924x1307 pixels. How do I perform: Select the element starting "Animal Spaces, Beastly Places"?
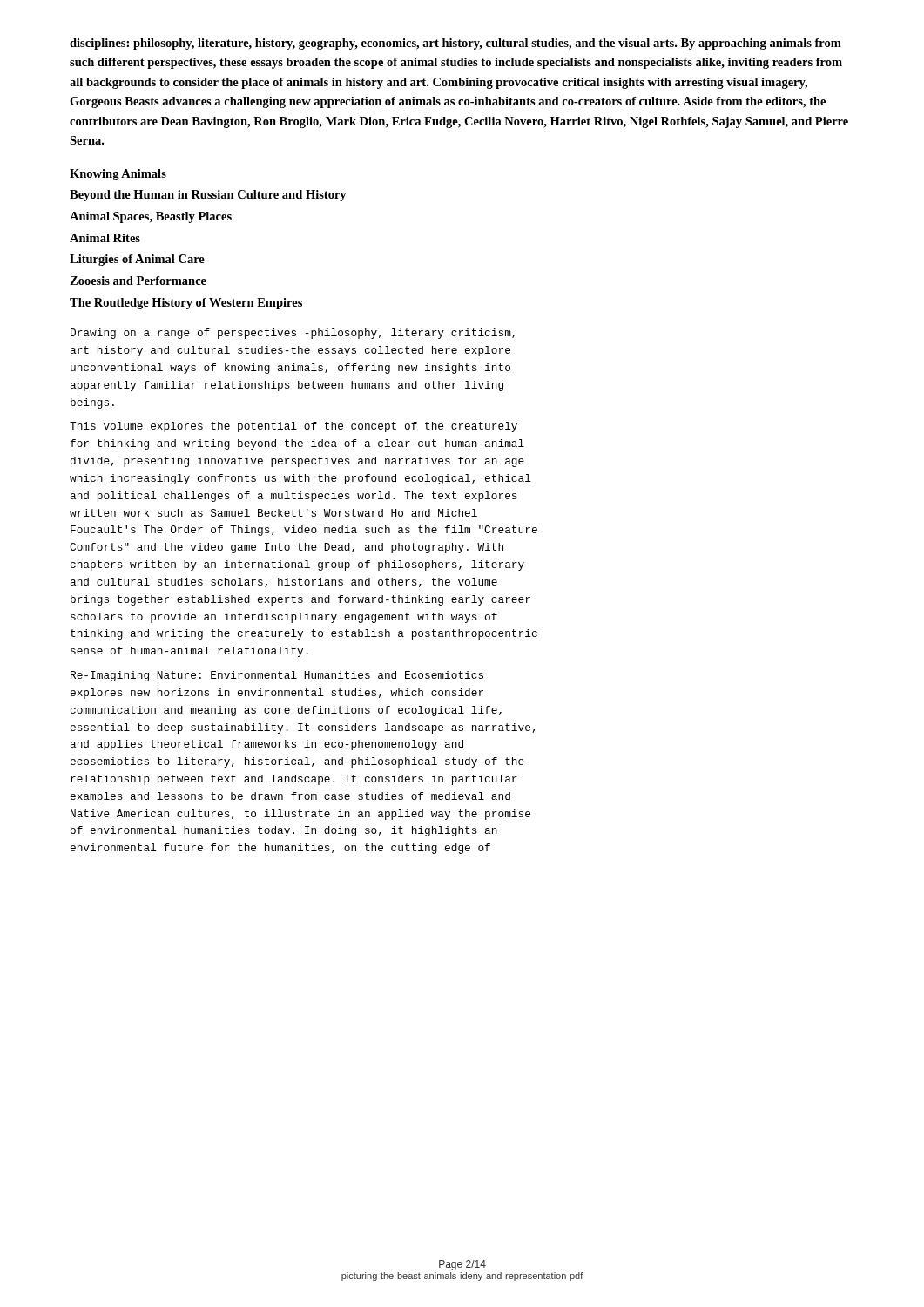coord(151,216)
